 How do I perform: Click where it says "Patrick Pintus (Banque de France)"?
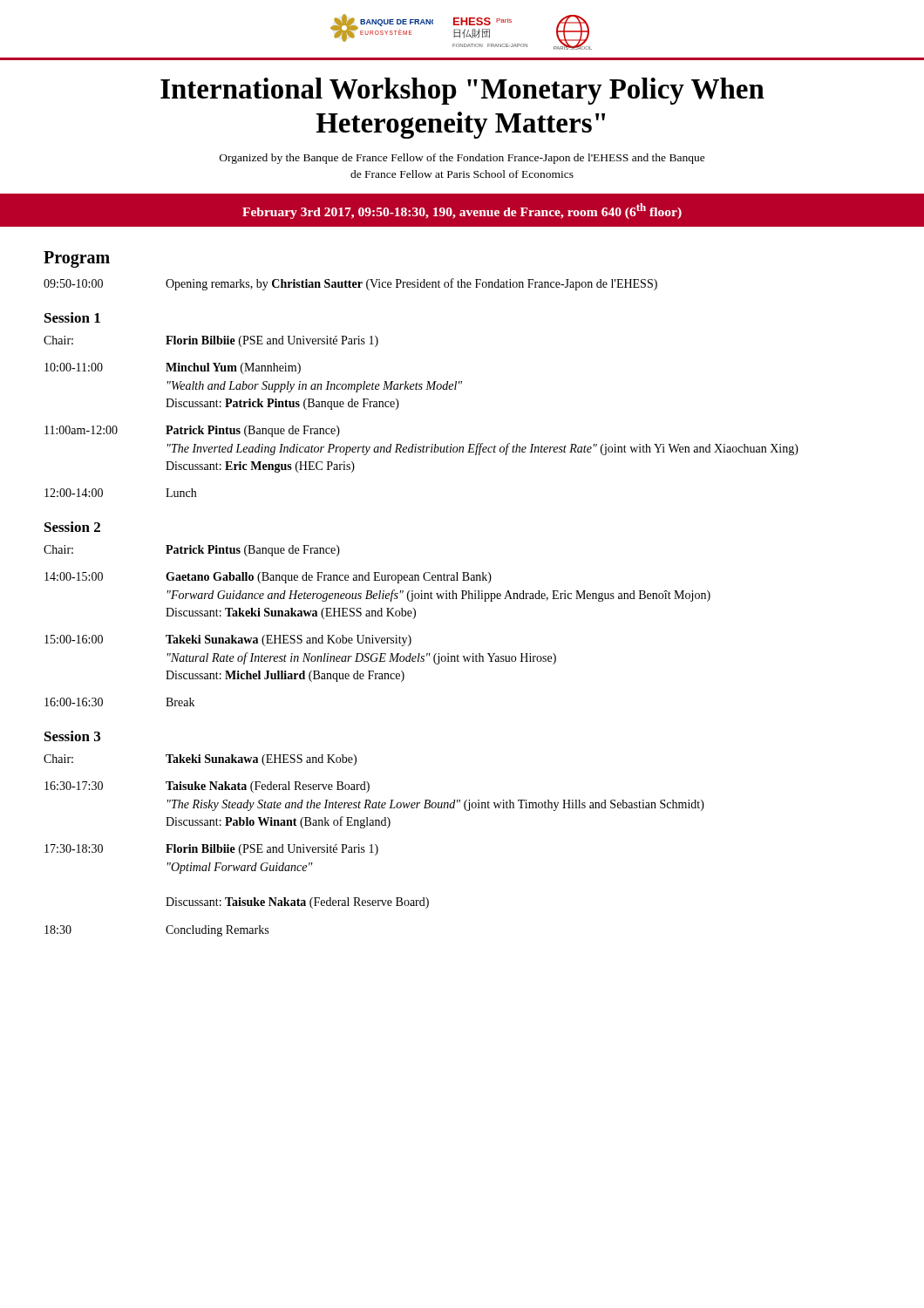tap(253, 550)
